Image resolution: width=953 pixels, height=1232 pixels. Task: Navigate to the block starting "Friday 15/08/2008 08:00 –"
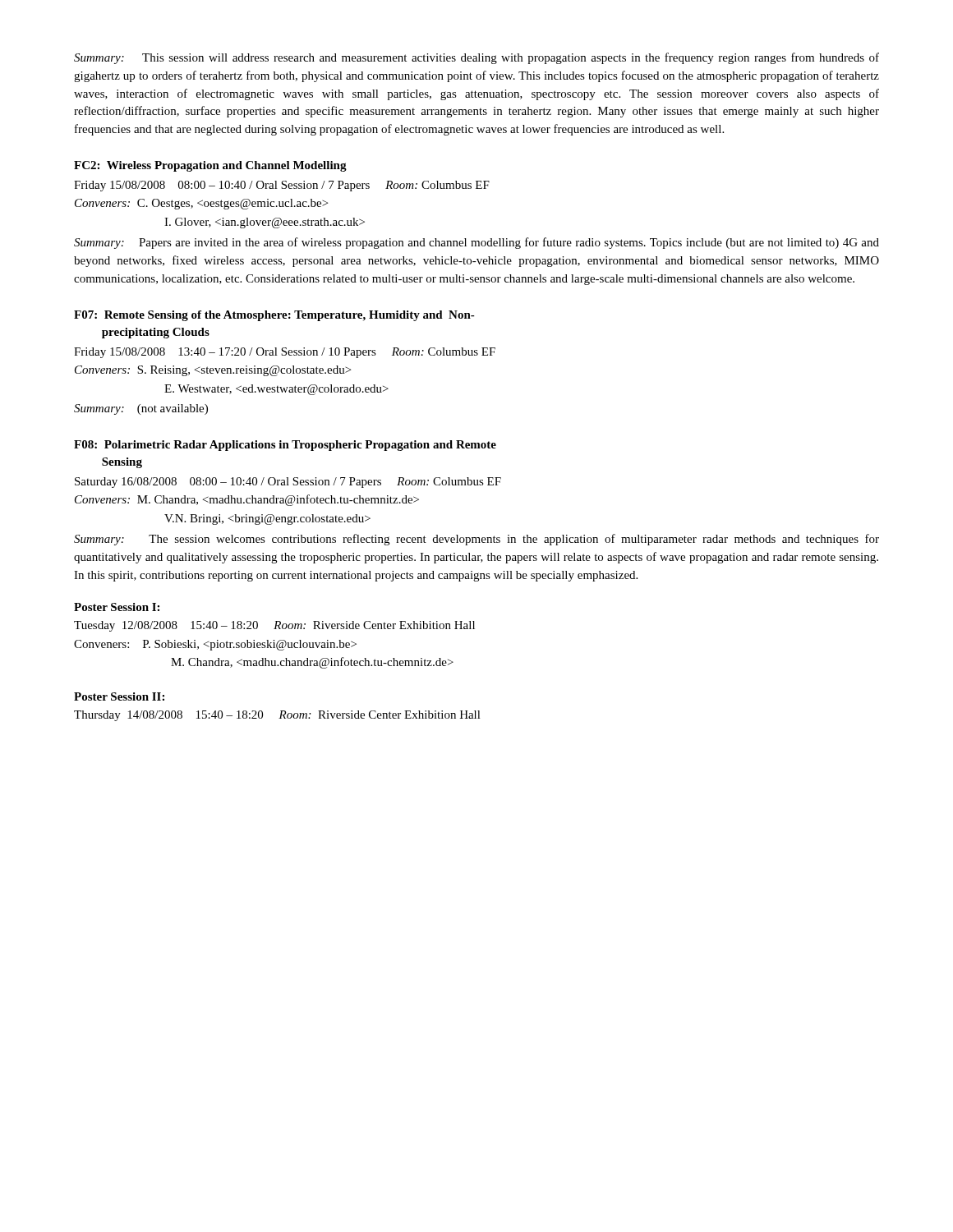click(x=282, y=185)
